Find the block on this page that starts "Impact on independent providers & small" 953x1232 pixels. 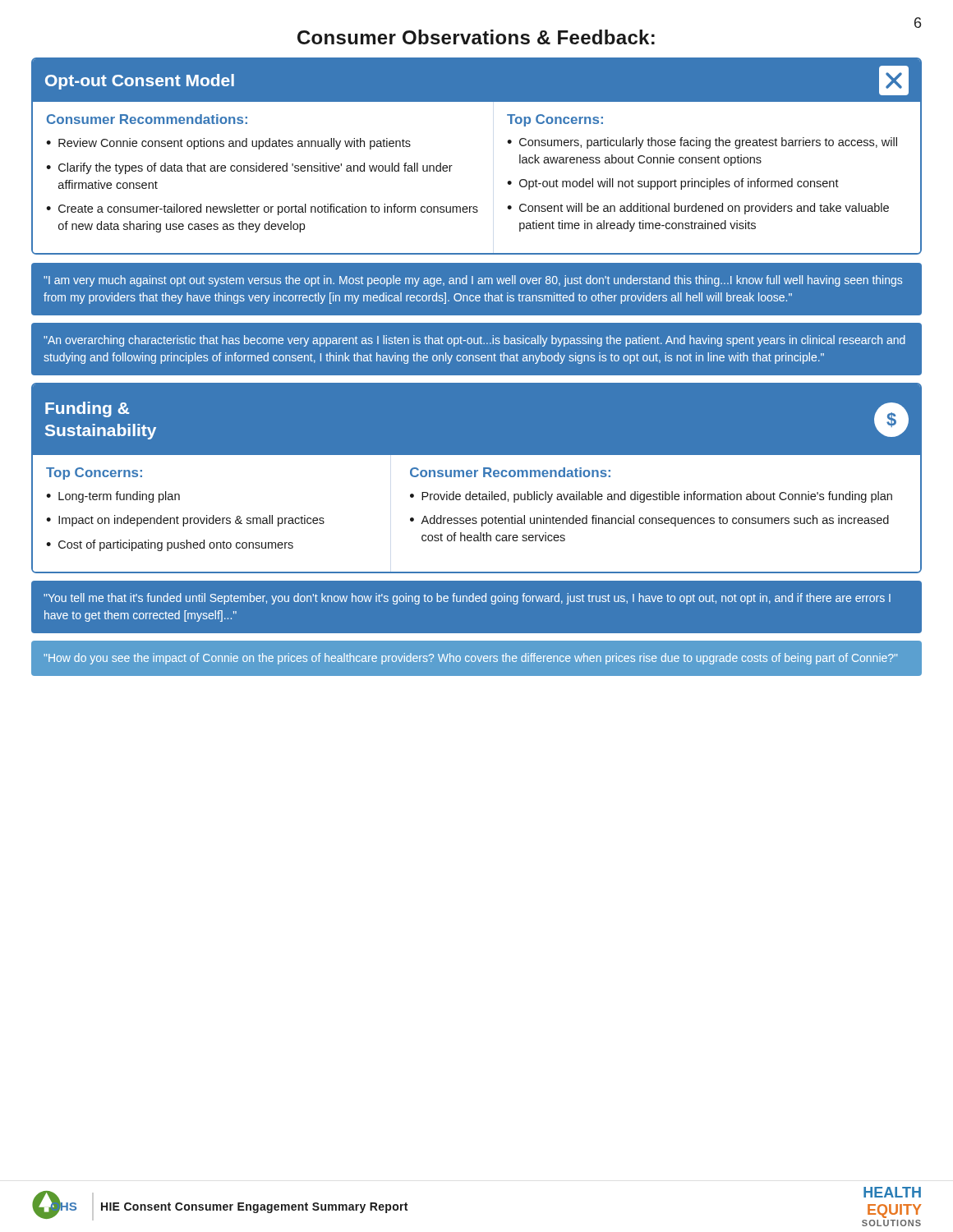click(191, 520)
